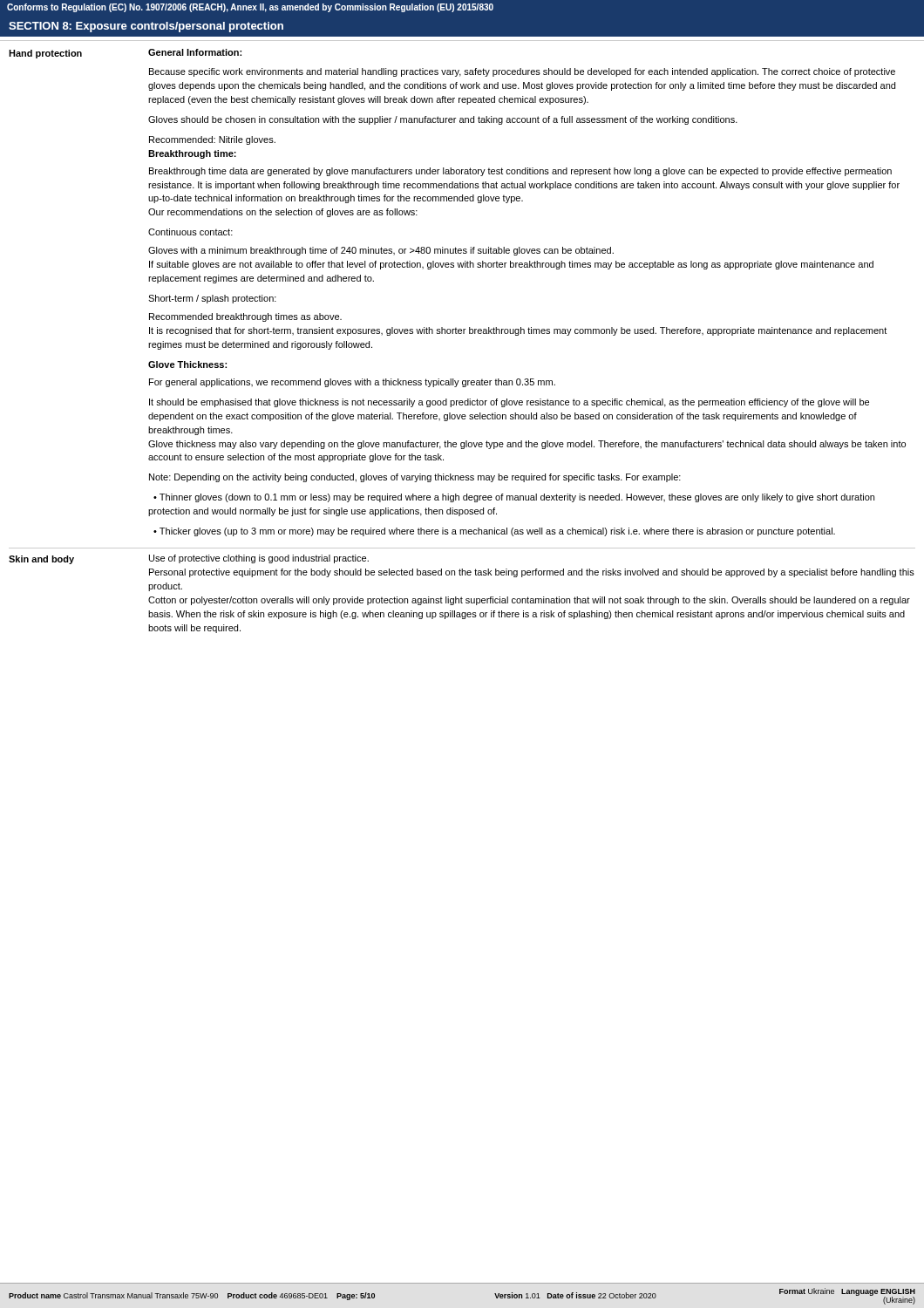
Task: Locate the text that says "Hand protection"
Action: point(45,53)
